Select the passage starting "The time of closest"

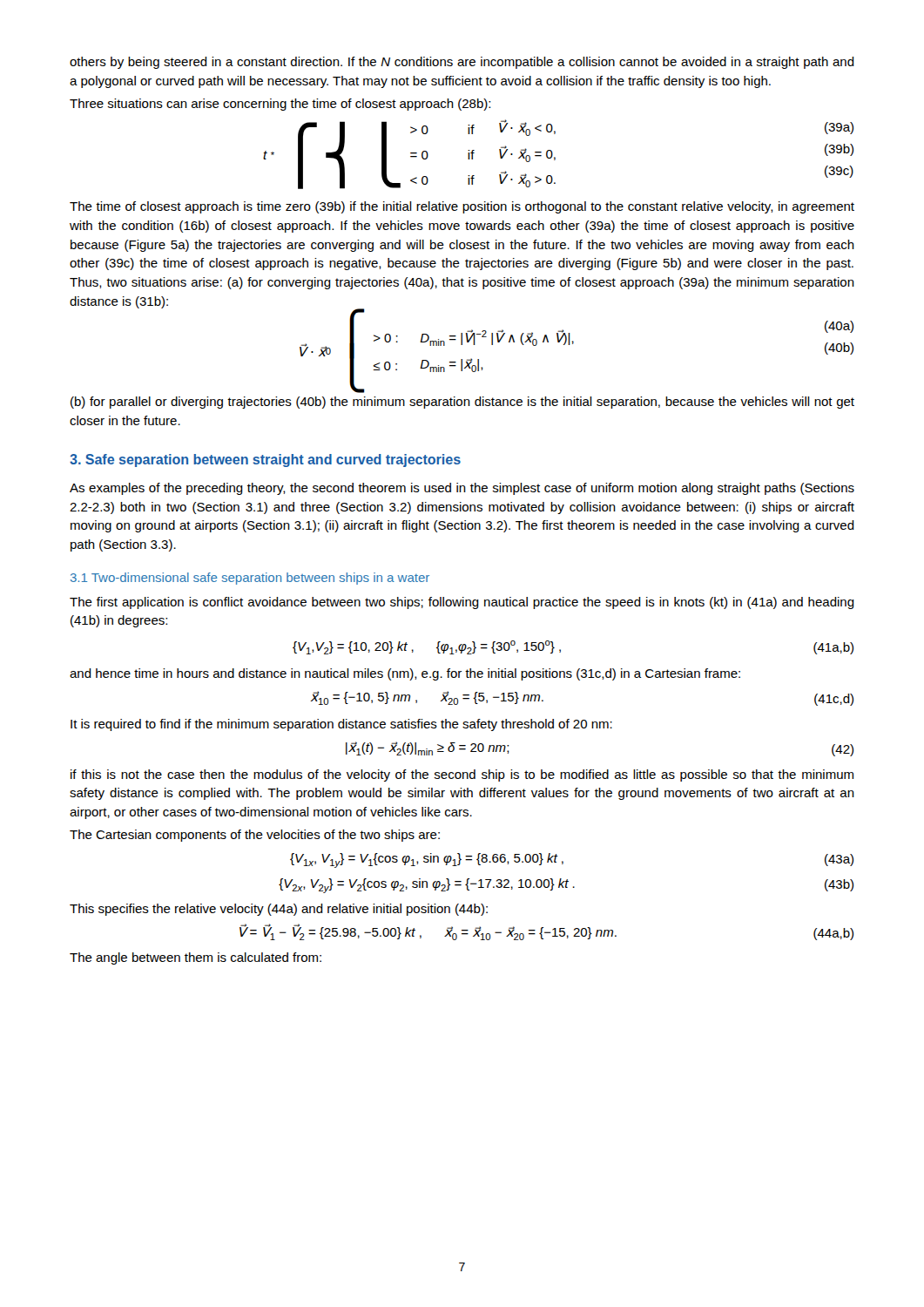[462, 254]
